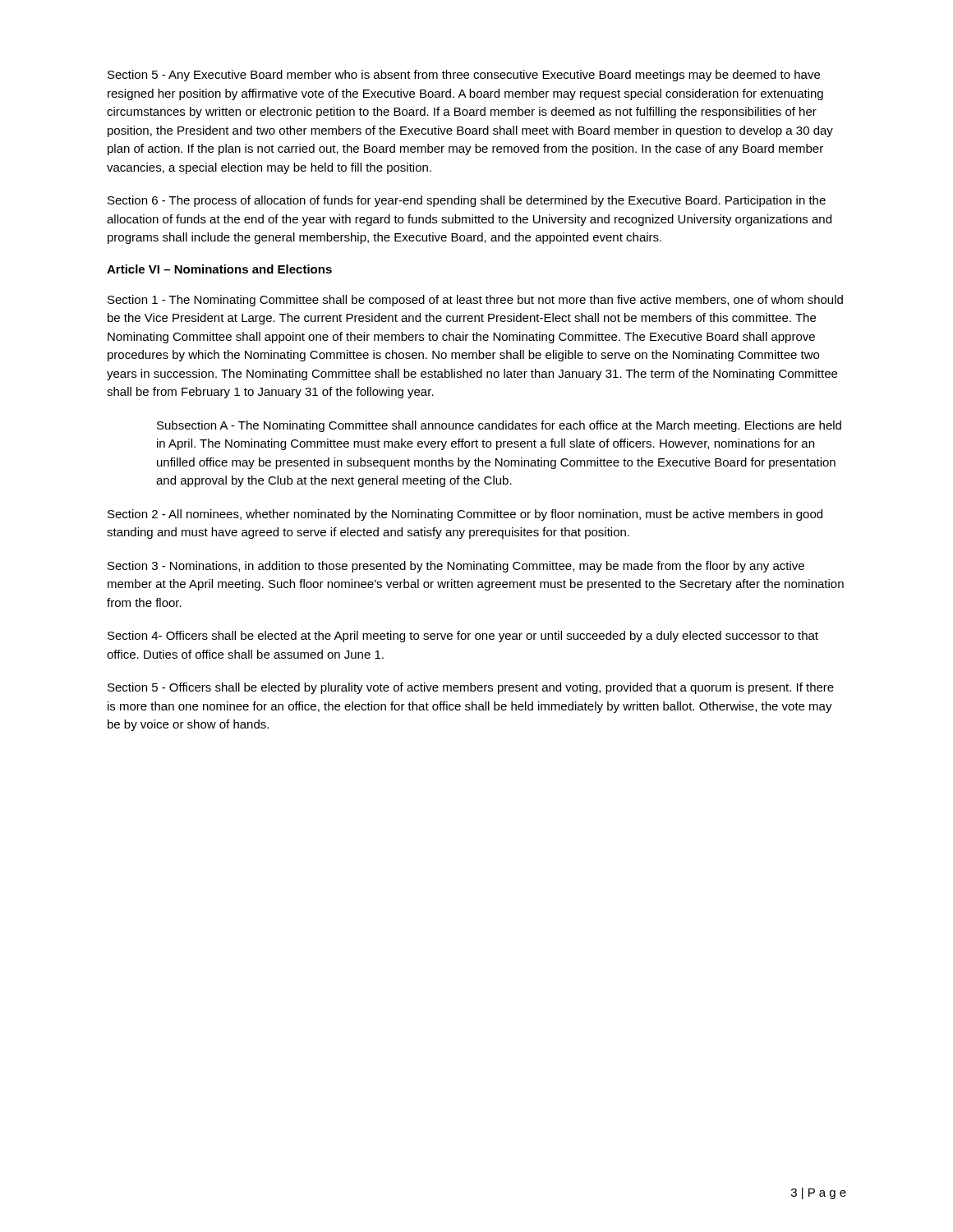Image resolution: width=953 pixels, height=1232 pixels.
Task: Locate the text block starting "Section 1 - The Nominating Committee shall be"
Action: click(475, 345)
